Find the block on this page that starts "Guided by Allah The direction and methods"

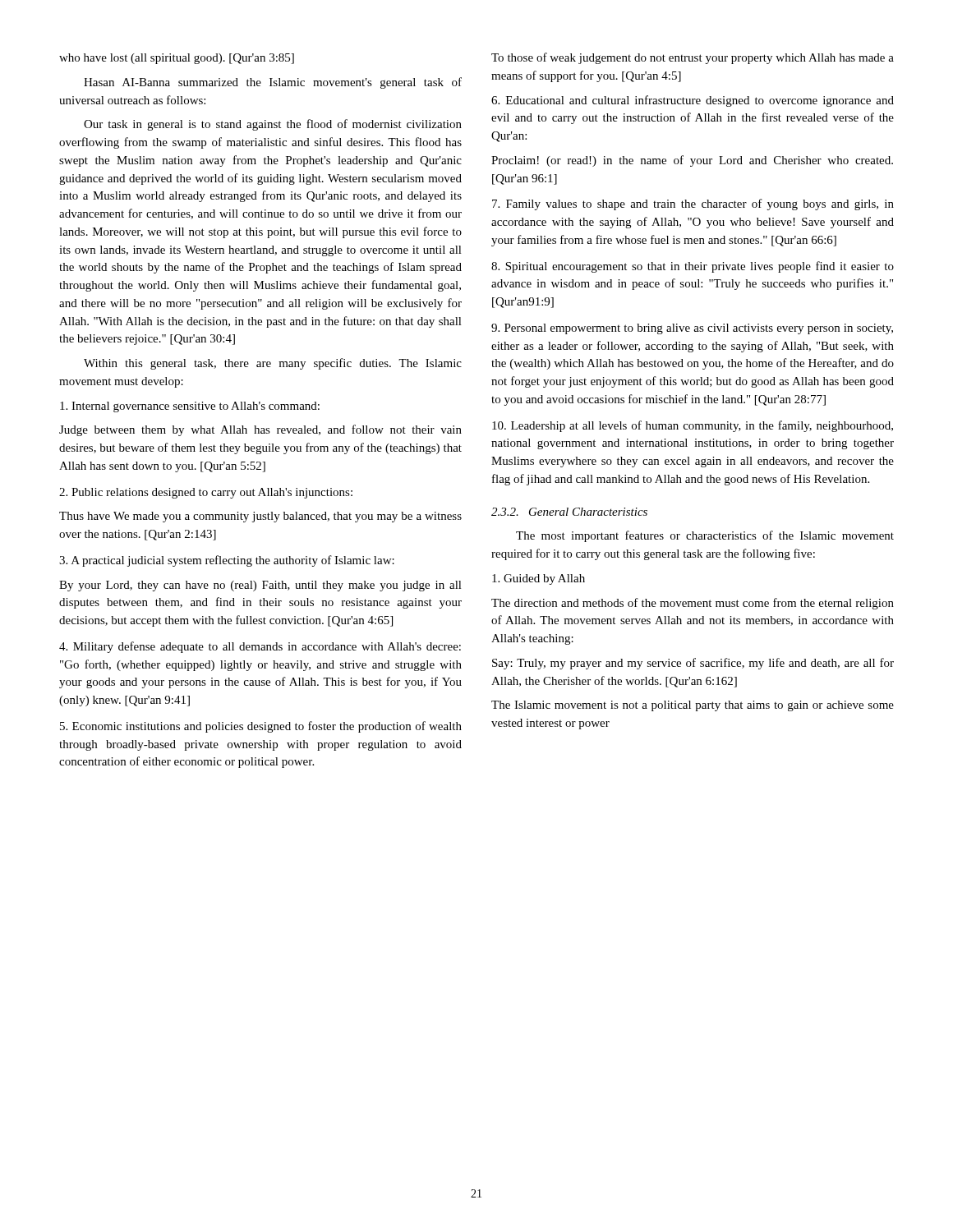(x=693, y=651)
